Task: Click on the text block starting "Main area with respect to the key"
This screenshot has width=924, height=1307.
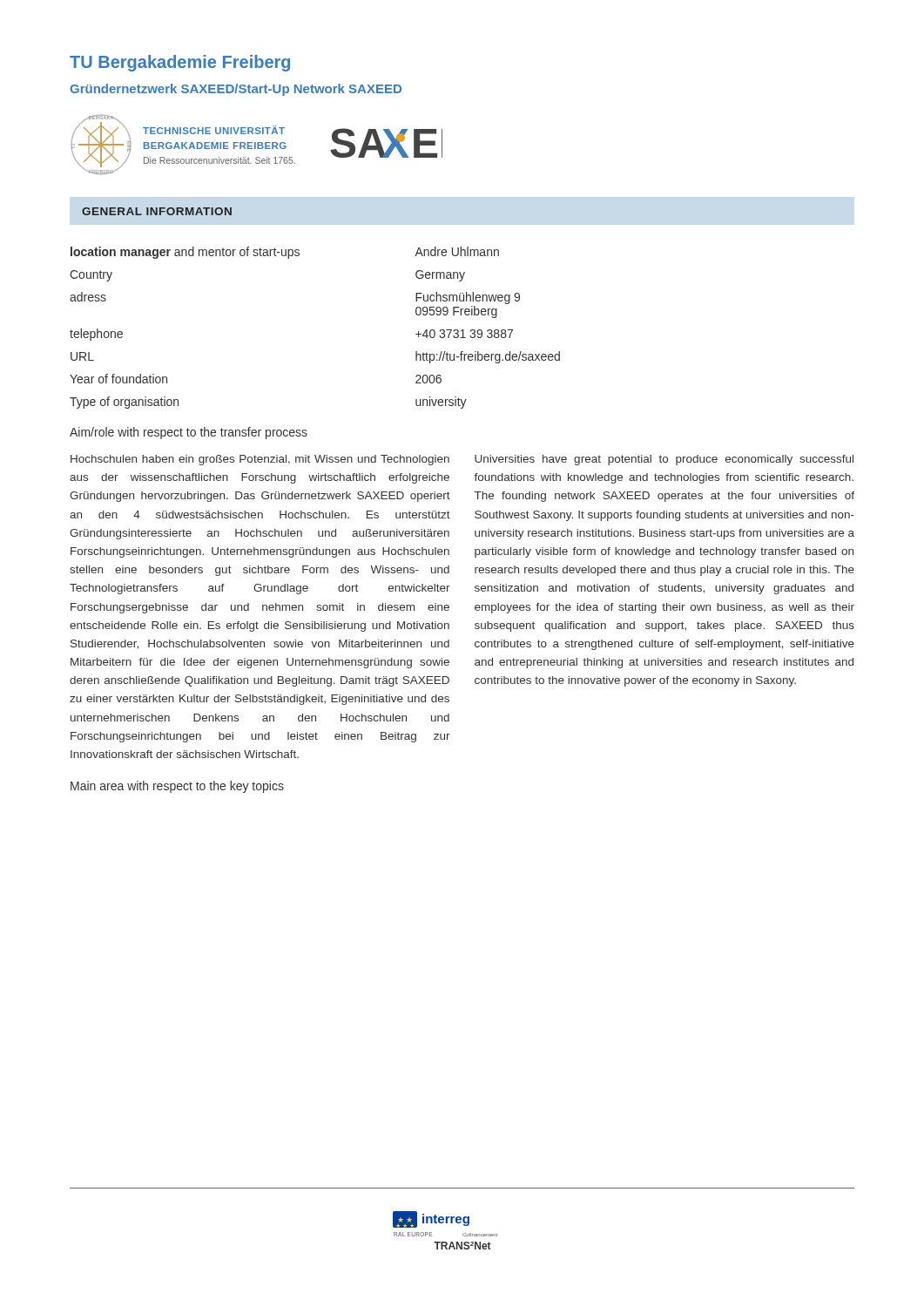Action: point(177,786)
